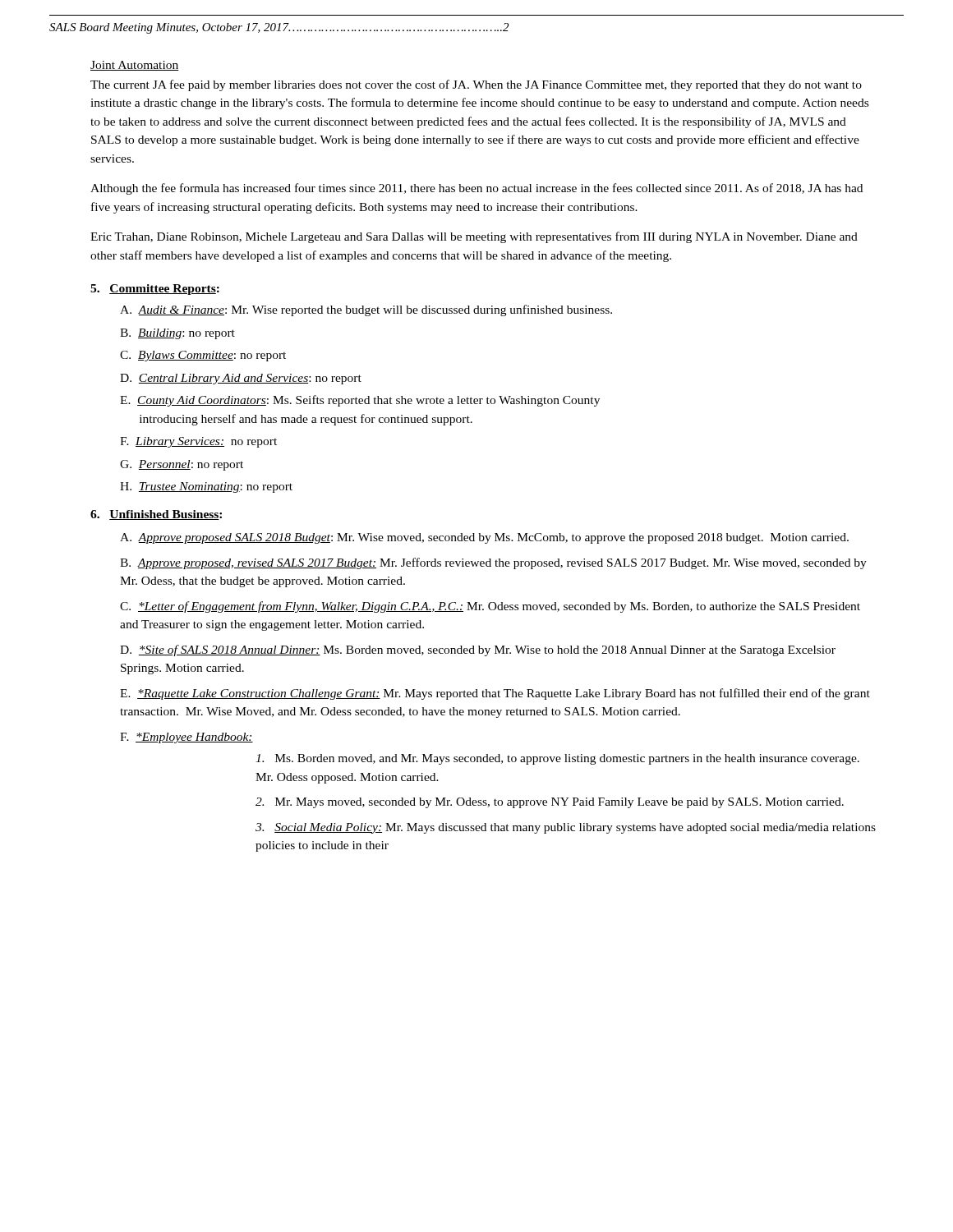Click the passage that begins "Although the fee formula has increased four"
Screen dimensions: 1232x953
point(477,197)
